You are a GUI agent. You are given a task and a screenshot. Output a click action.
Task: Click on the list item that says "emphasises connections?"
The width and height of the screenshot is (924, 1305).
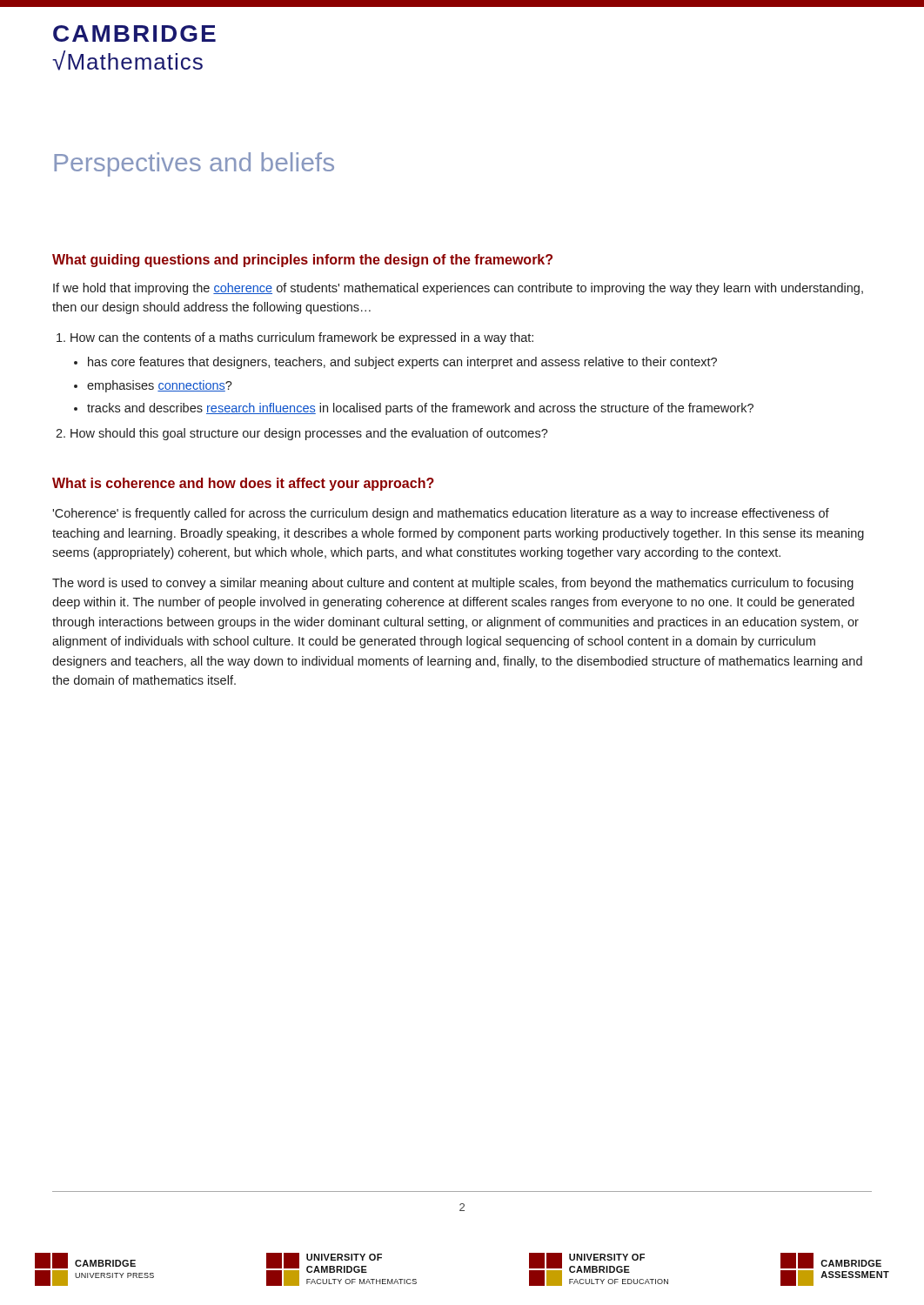coord(160,385)
